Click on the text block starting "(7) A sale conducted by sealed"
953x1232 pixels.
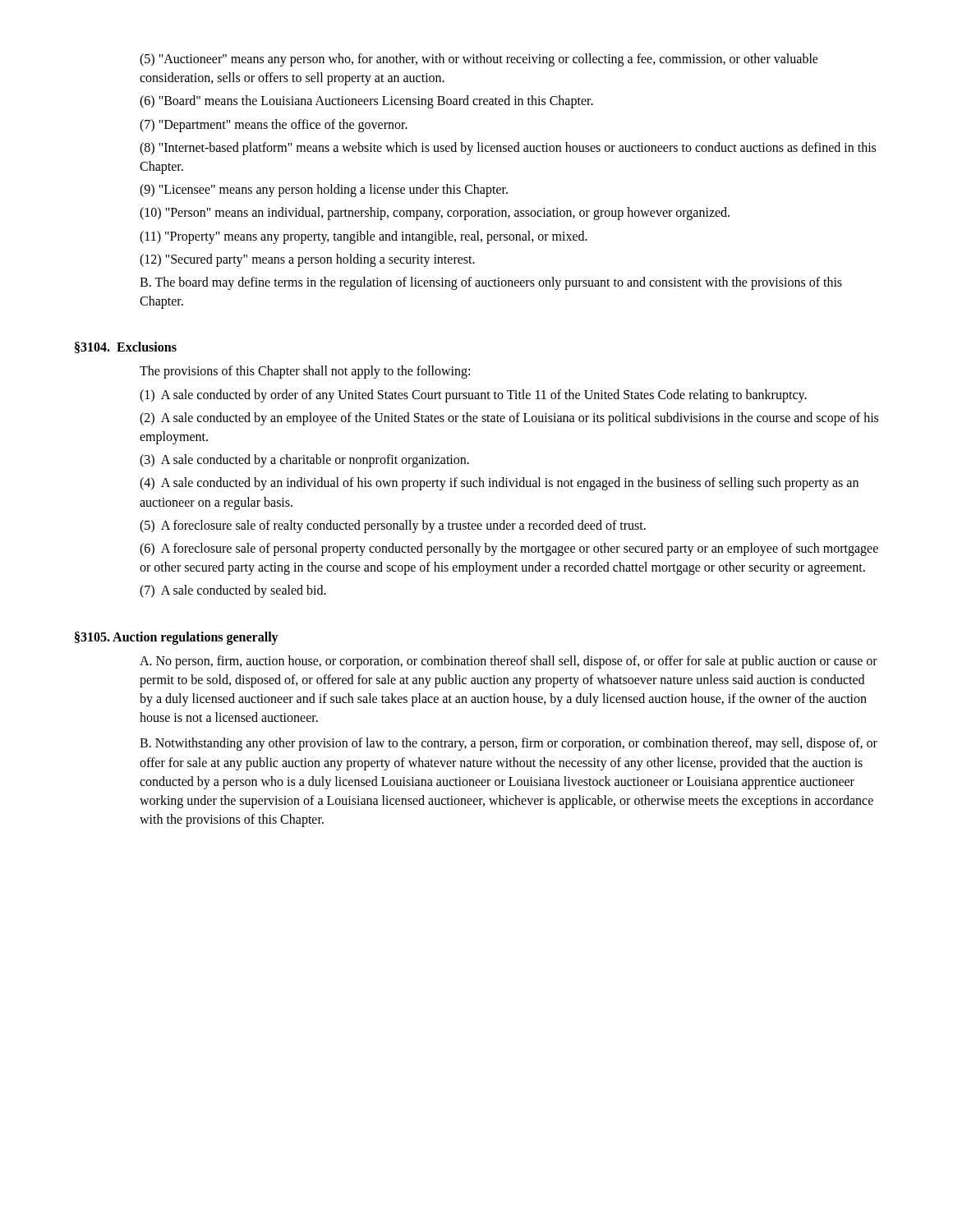tap(233, 591)
